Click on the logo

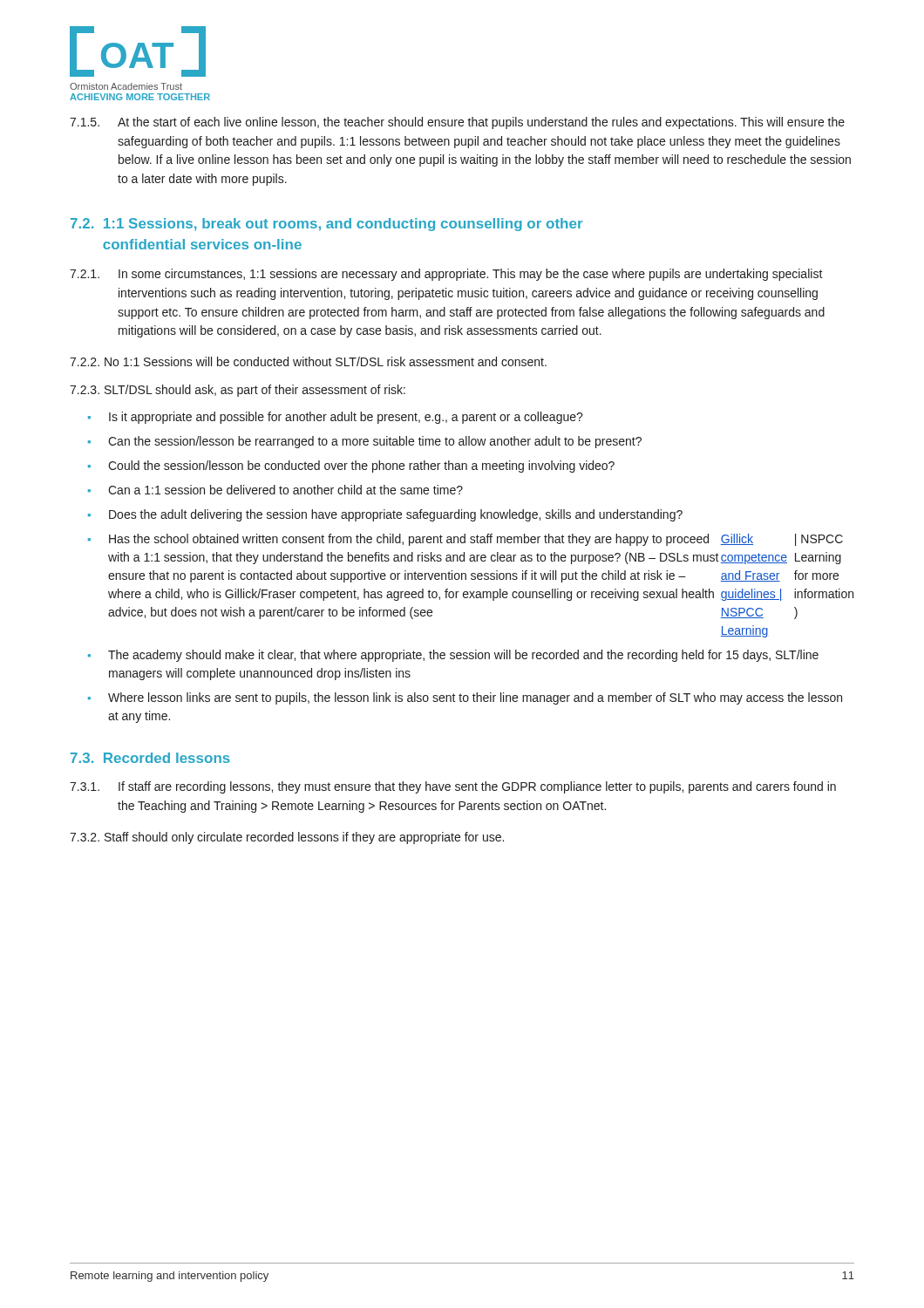[153, 65]
